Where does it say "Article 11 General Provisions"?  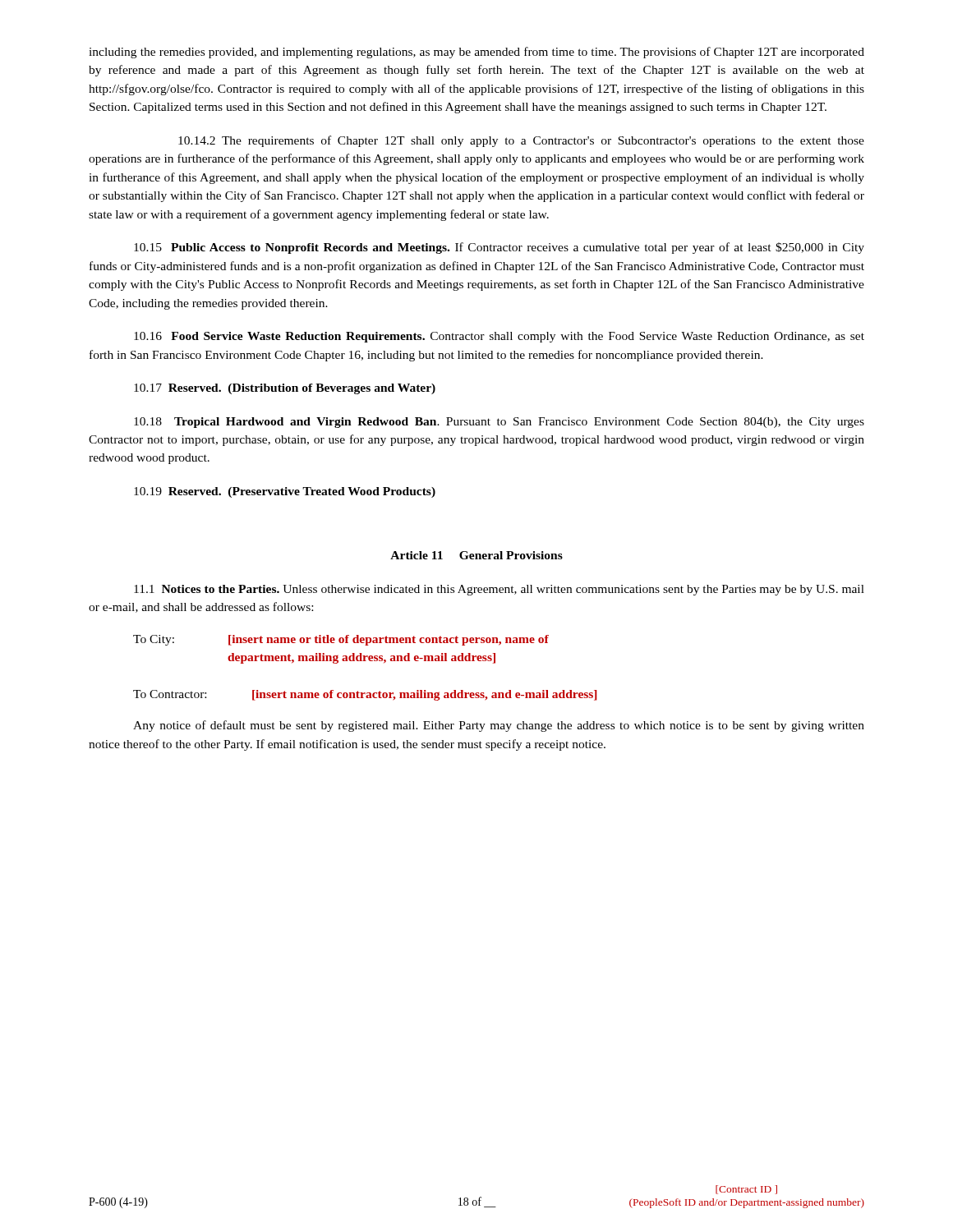pyautogui.click(x=476, y=556)
